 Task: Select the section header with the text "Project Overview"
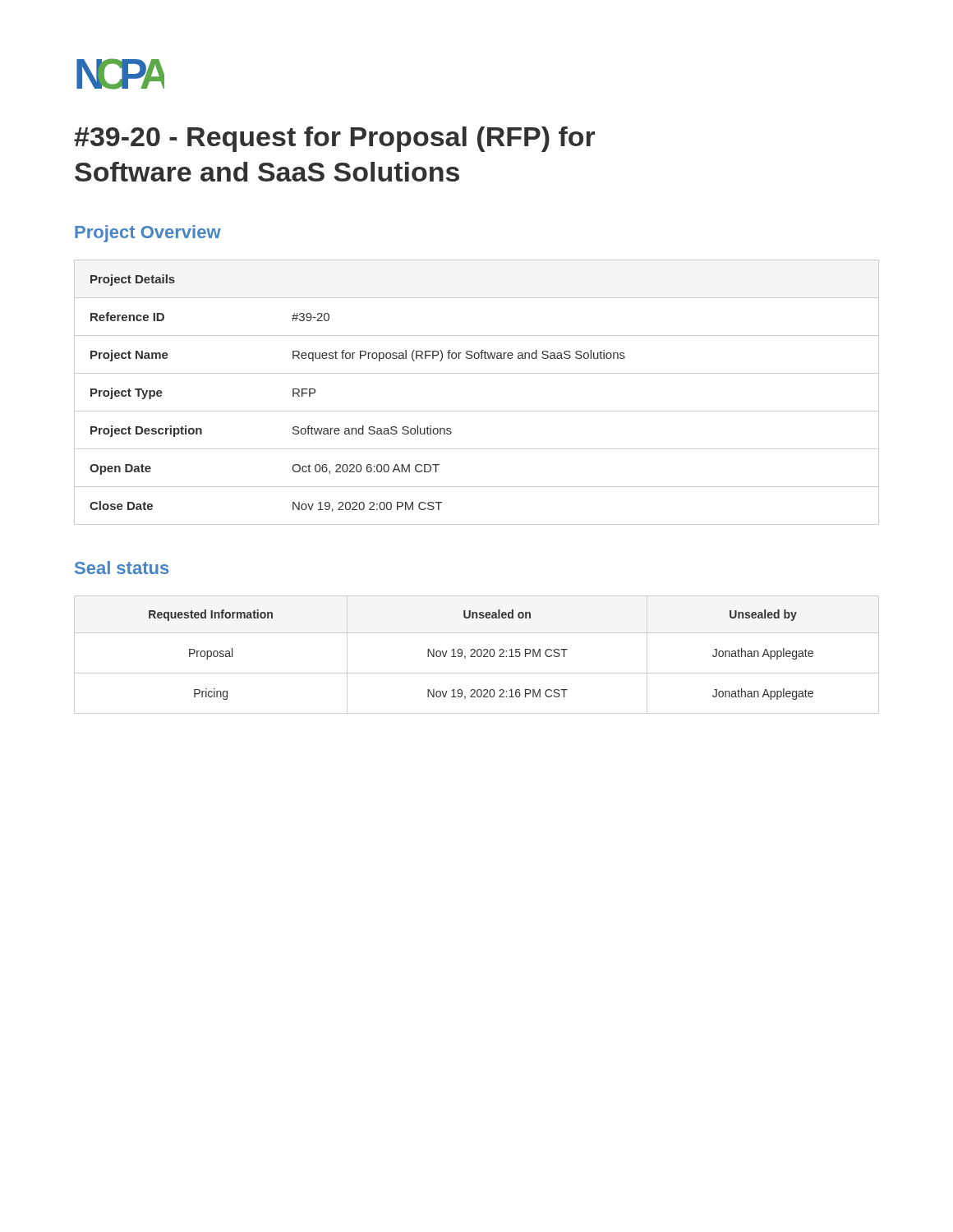(147, 232)
